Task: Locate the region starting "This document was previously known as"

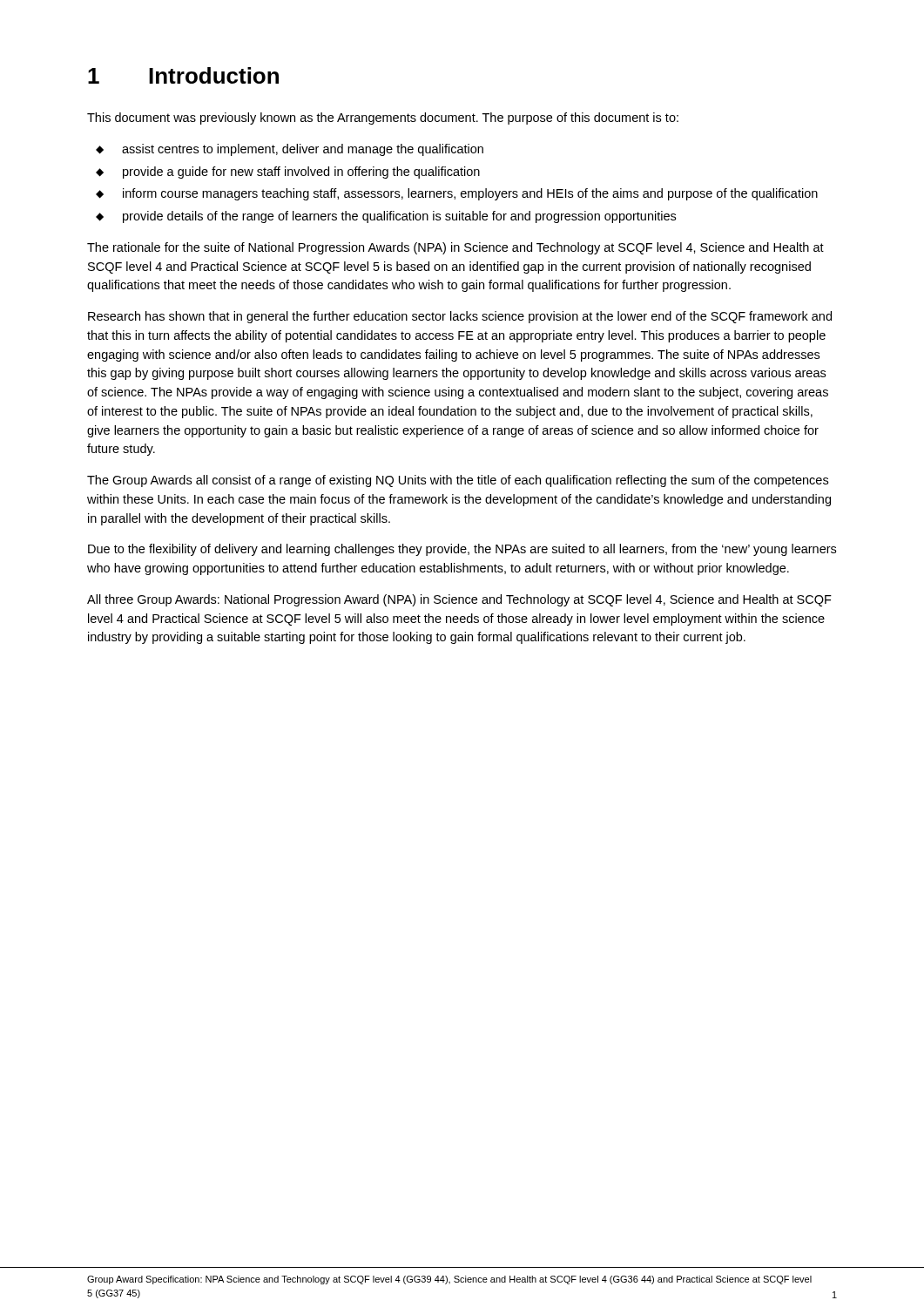Action: coord(383,118)
